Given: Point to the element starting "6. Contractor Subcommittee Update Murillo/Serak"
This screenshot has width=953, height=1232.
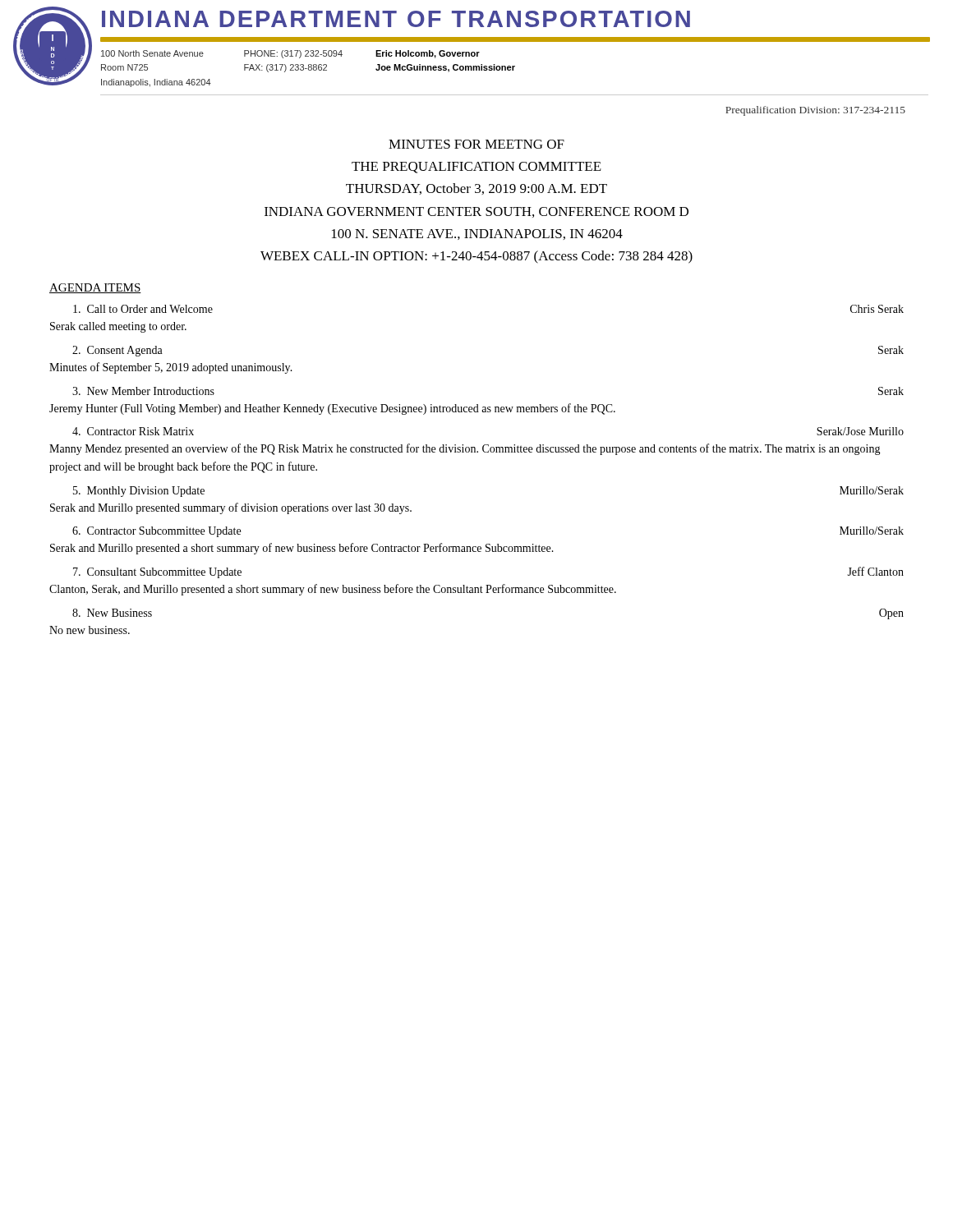Looking at the screenshot, I should click(156, 532).
